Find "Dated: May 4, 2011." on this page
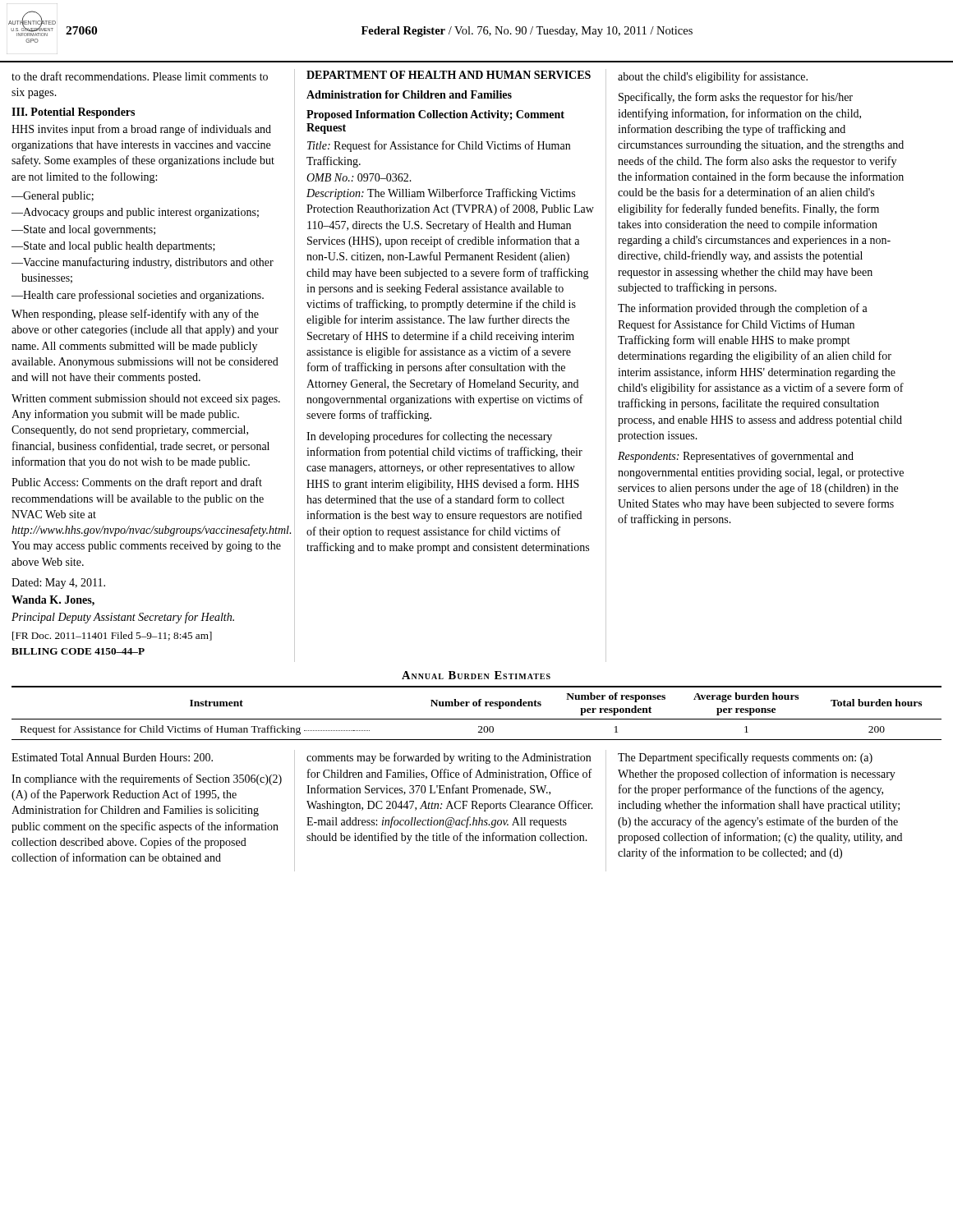The height and width of the screenshot is (1232, 953). tap(59, 583)
